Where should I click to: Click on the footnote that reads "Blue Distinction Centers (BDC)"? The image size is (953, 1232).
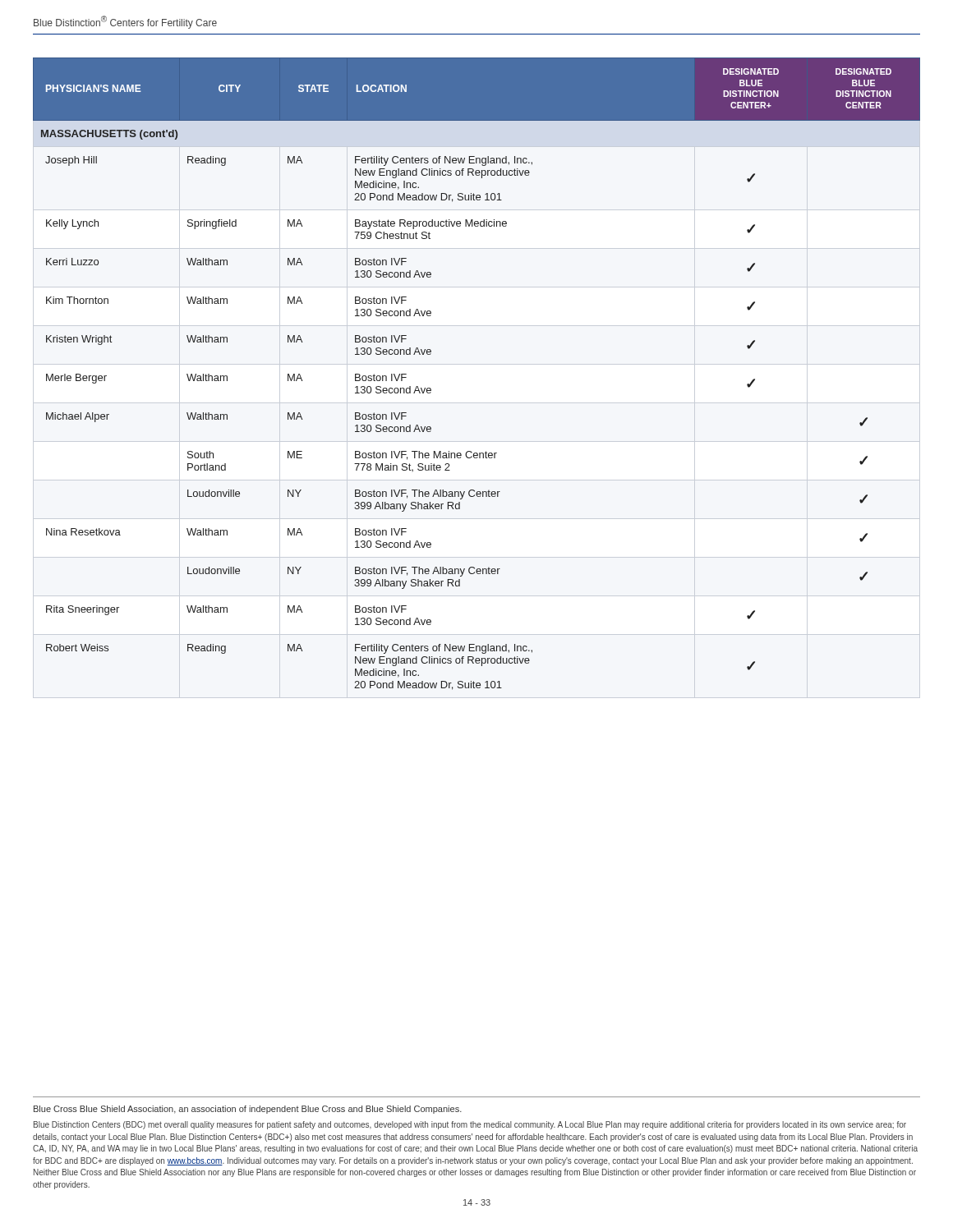tap(475, 1155)
